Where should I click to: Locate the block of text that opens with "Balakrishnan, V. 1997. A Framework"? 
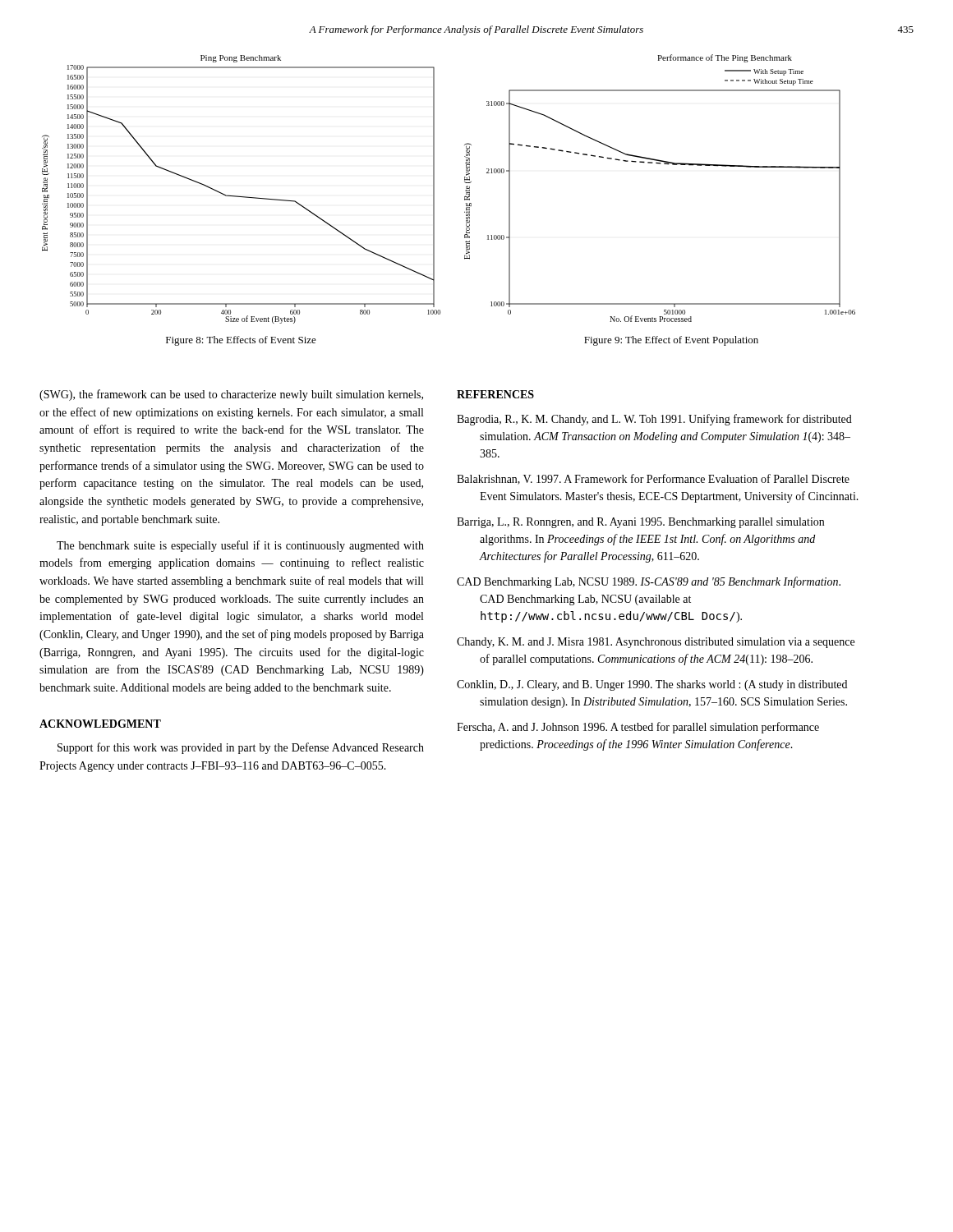(658, 488)
